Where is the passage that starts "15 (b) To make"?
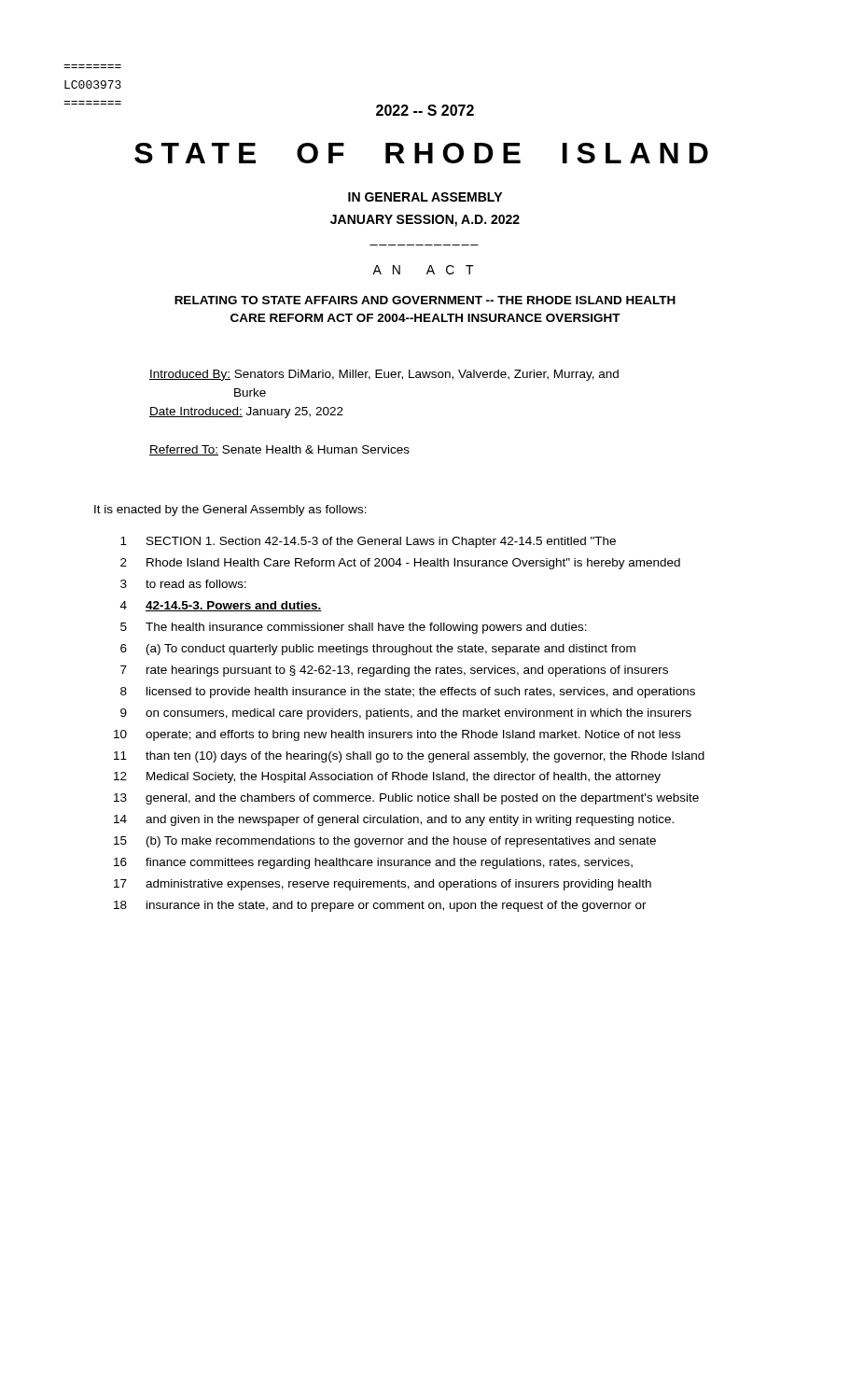This screenshot has width=850, height=1400. point(425,842)
